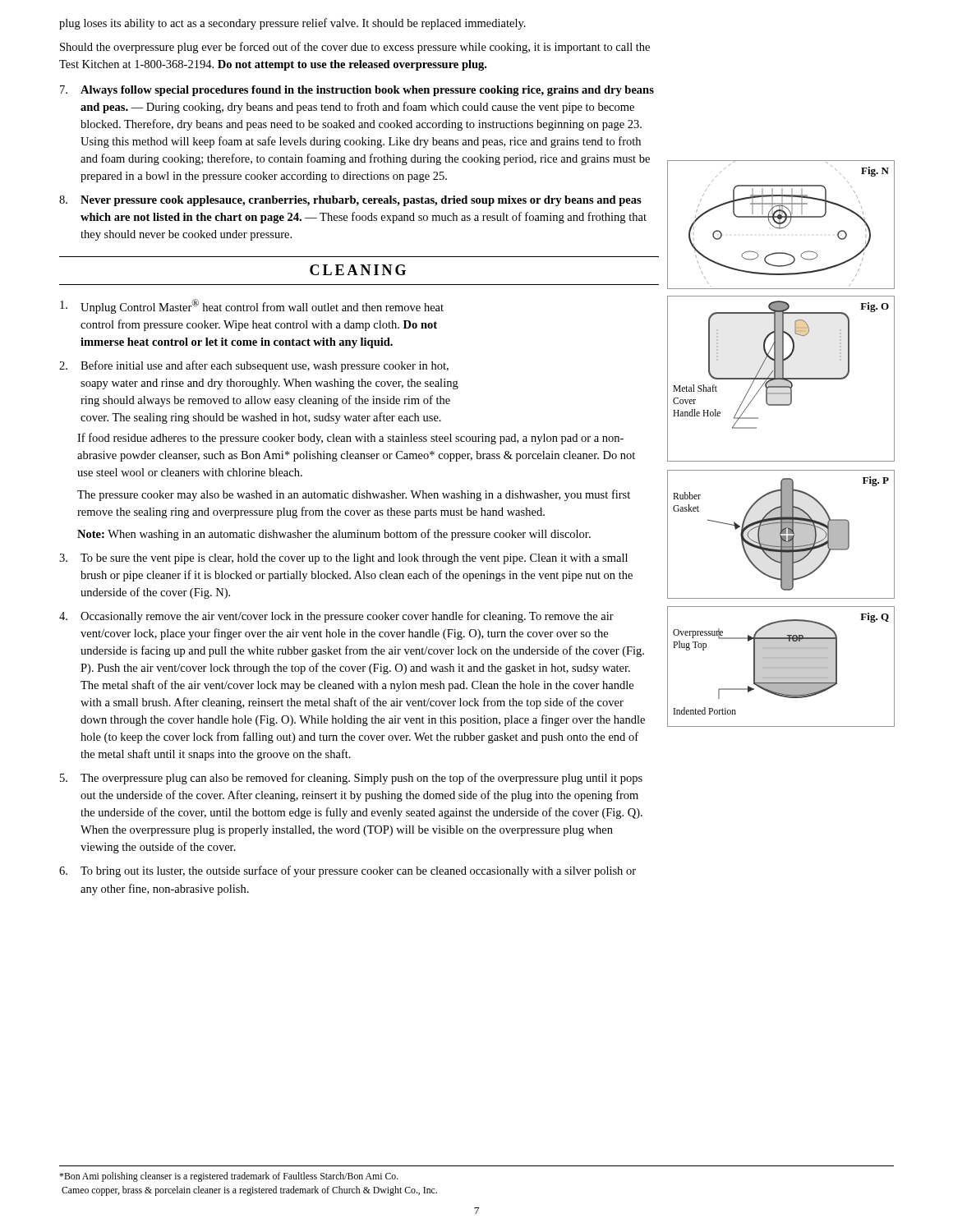Find the list item containing "3. To be sure the vent pipe is"
The image size is (953, 1232).
[353, 576]
